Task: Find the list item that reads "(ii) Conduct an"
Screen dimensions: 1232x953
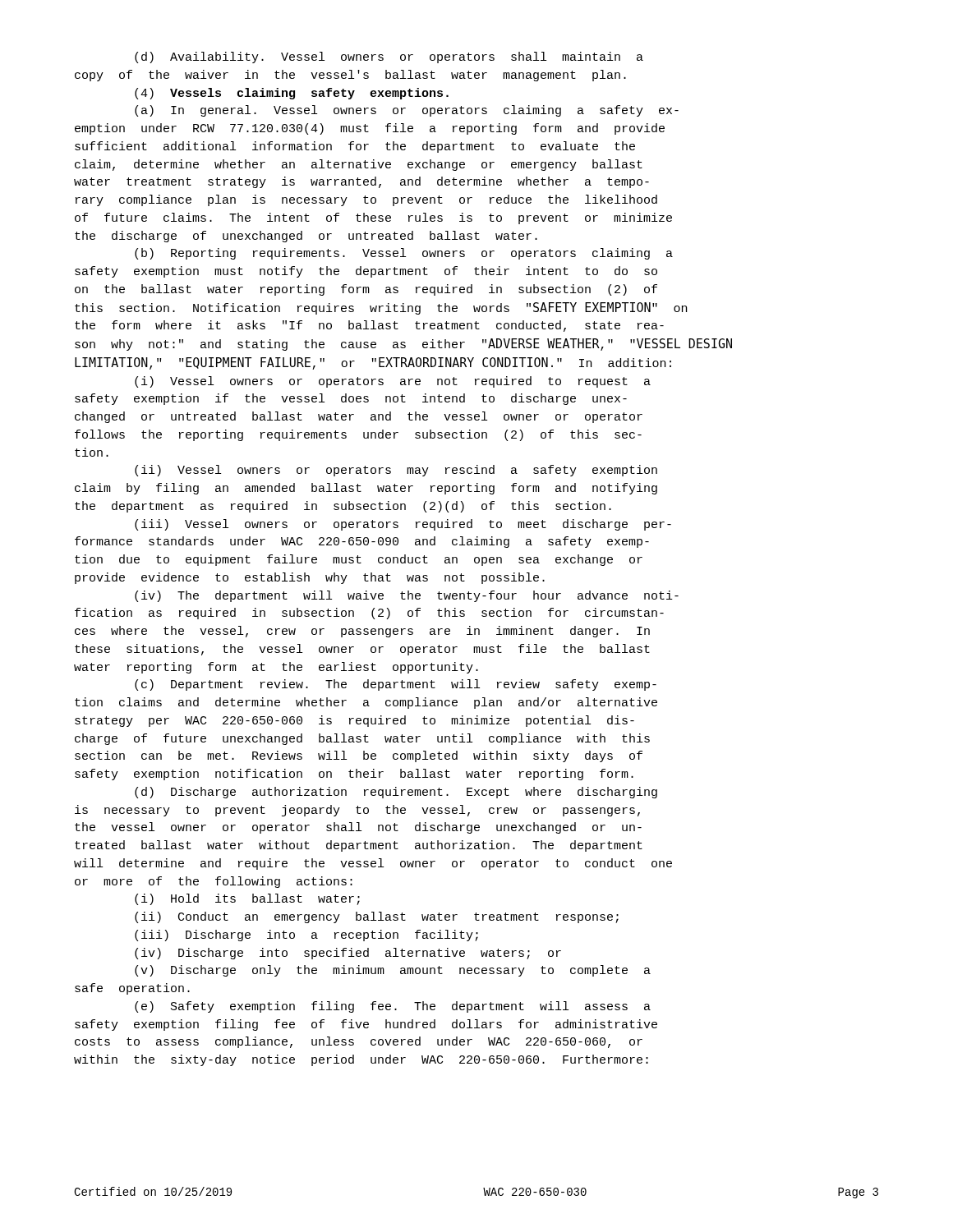Action: (348, 918)
